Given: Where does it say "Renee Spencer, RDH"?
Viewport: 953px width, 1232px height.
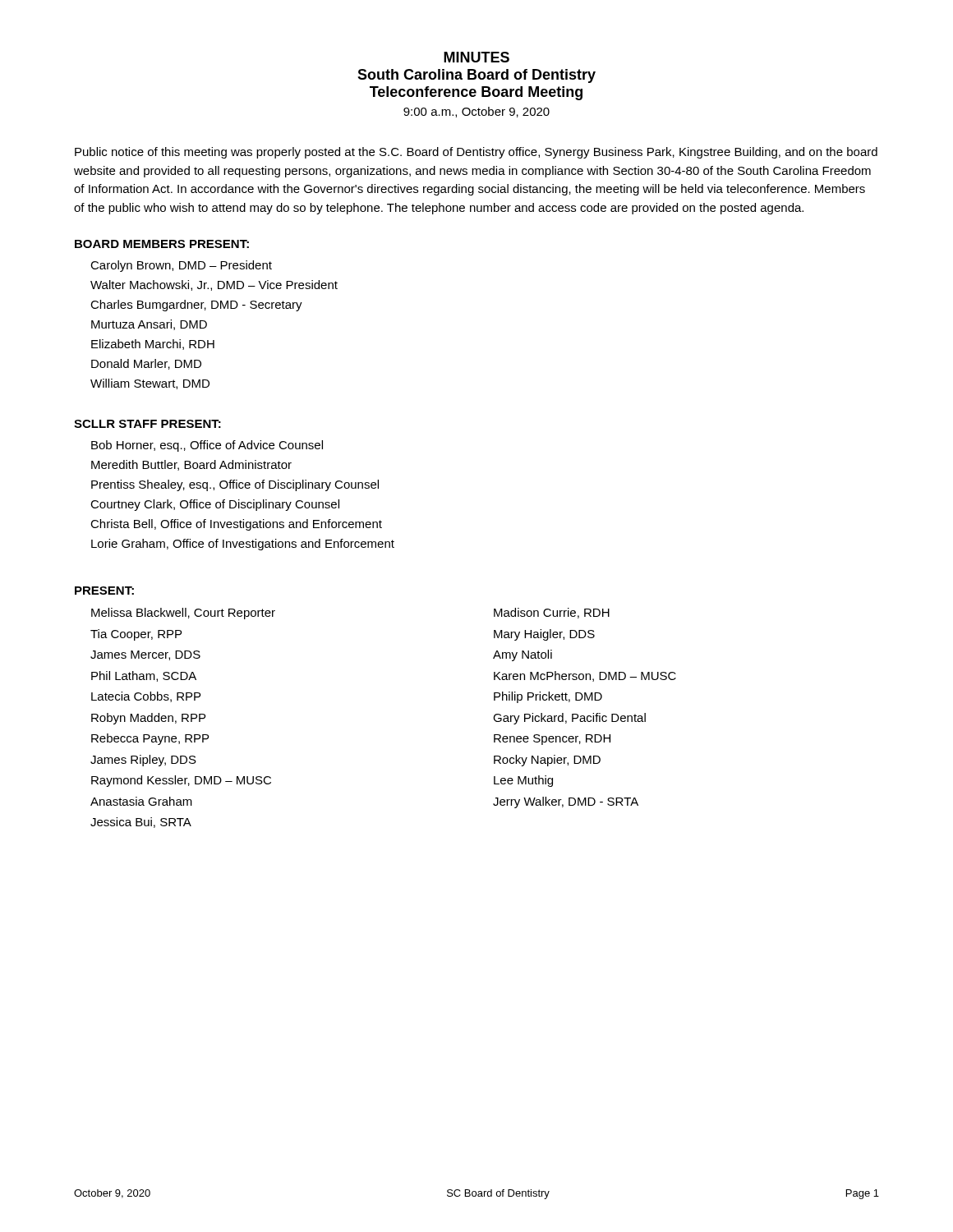Looking at the screenshot, I should click(552, 738).
